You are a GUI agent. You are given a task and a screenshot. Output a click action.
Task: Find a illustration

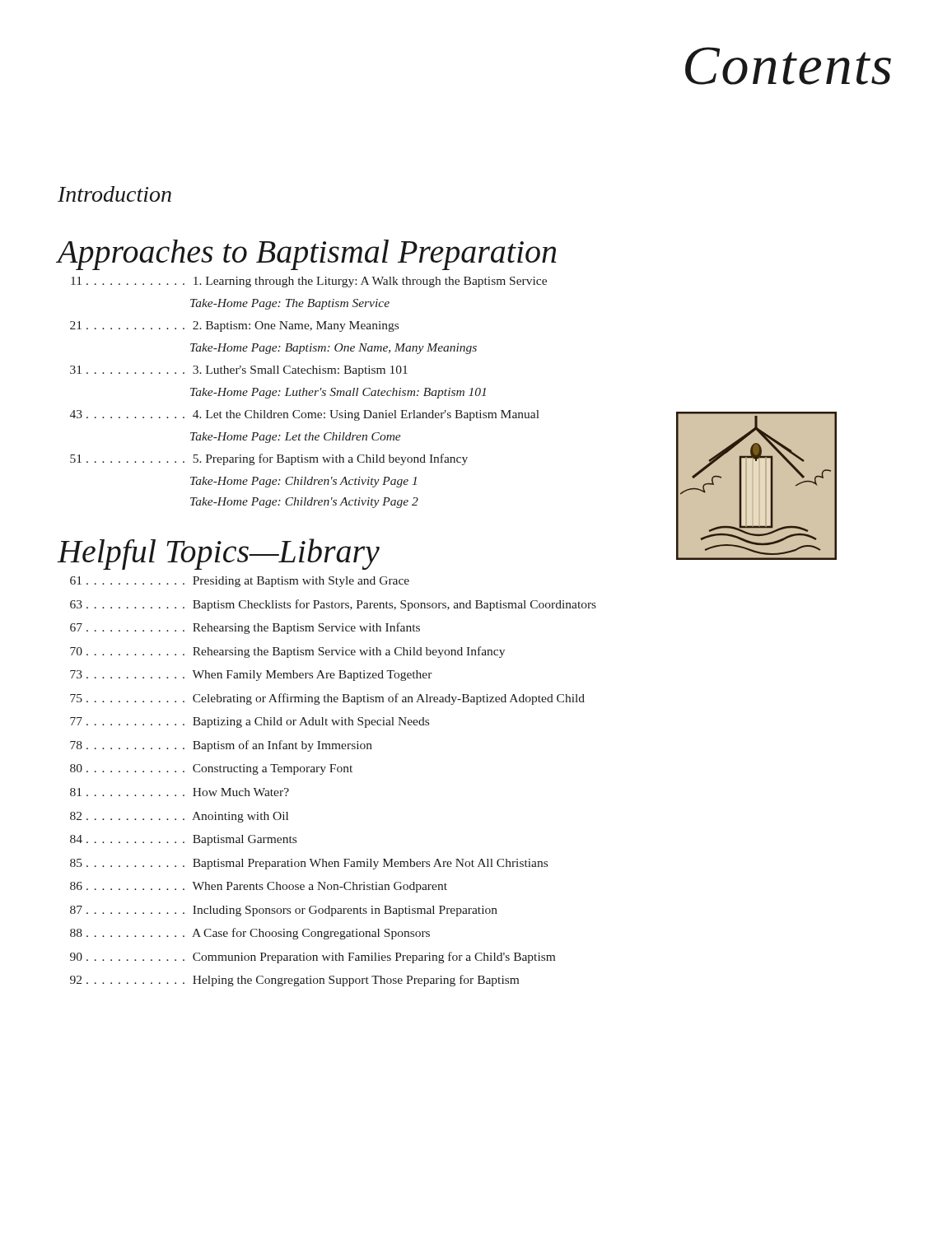(756, 486)
